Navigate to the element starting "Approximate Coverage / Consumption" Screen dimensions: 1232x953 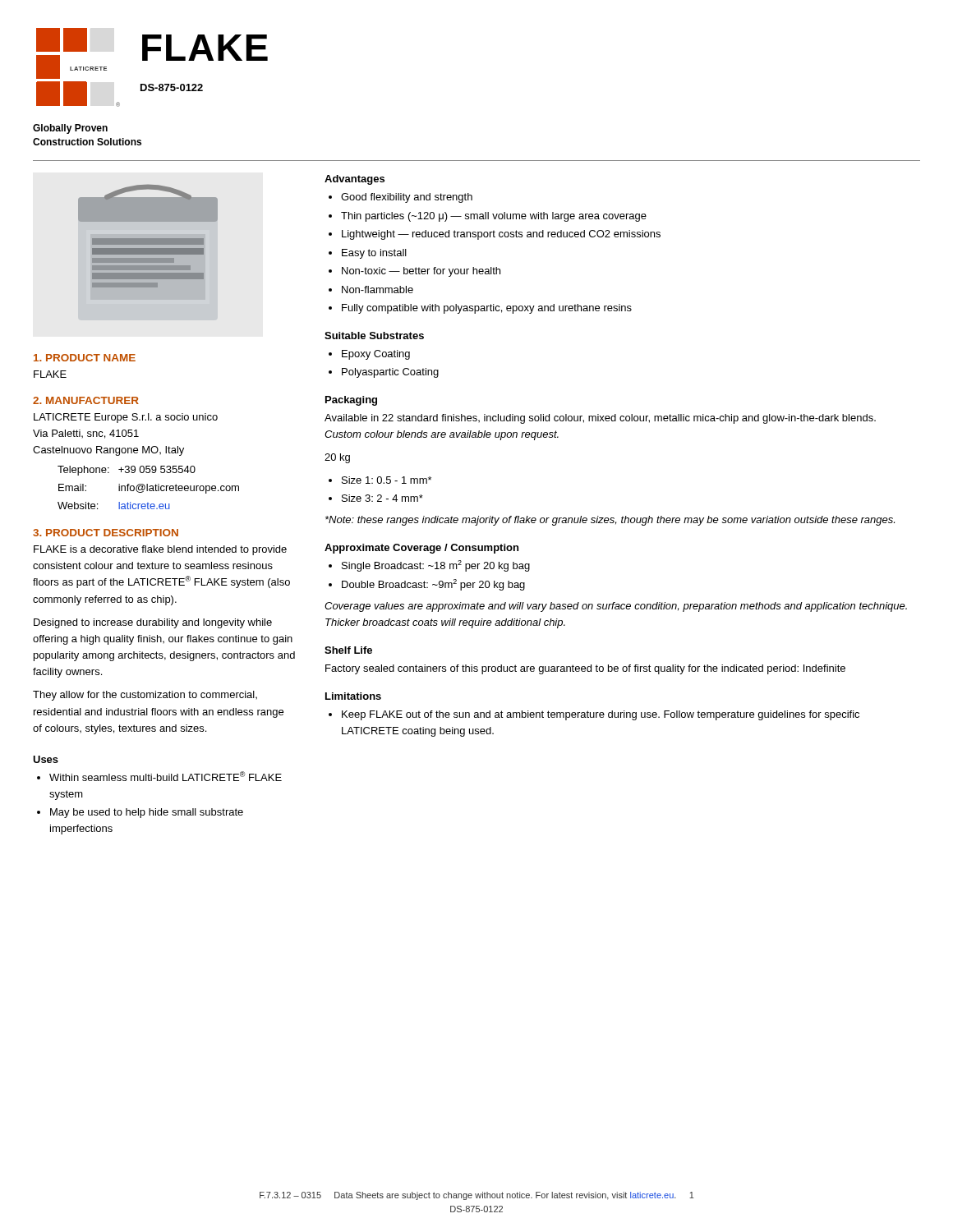click(x=422, y=548)
